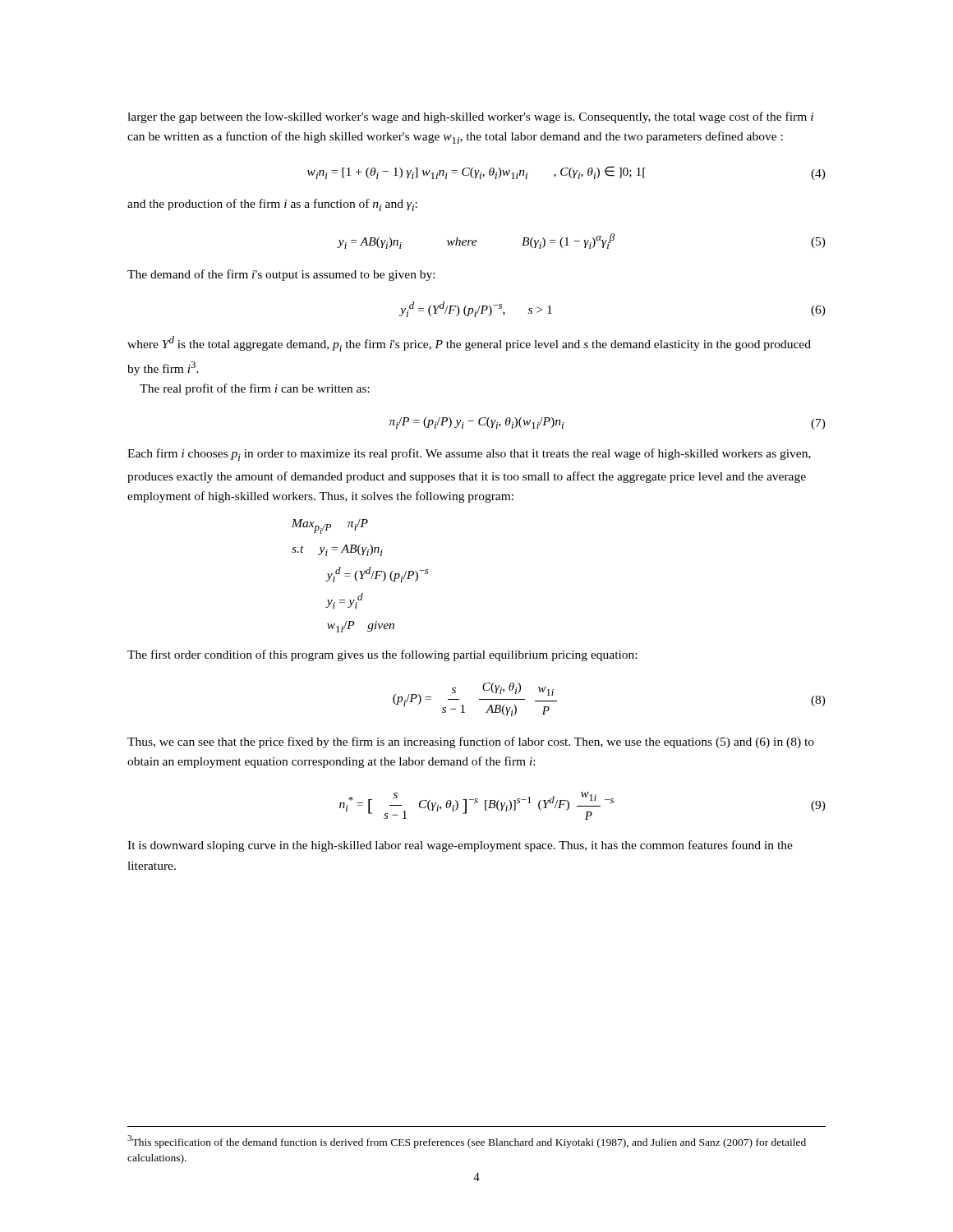Viewport: 953px width, 1232px height.
Task: Point to the block beginning "3This specification of the demand"
Action: [467, 1149]
